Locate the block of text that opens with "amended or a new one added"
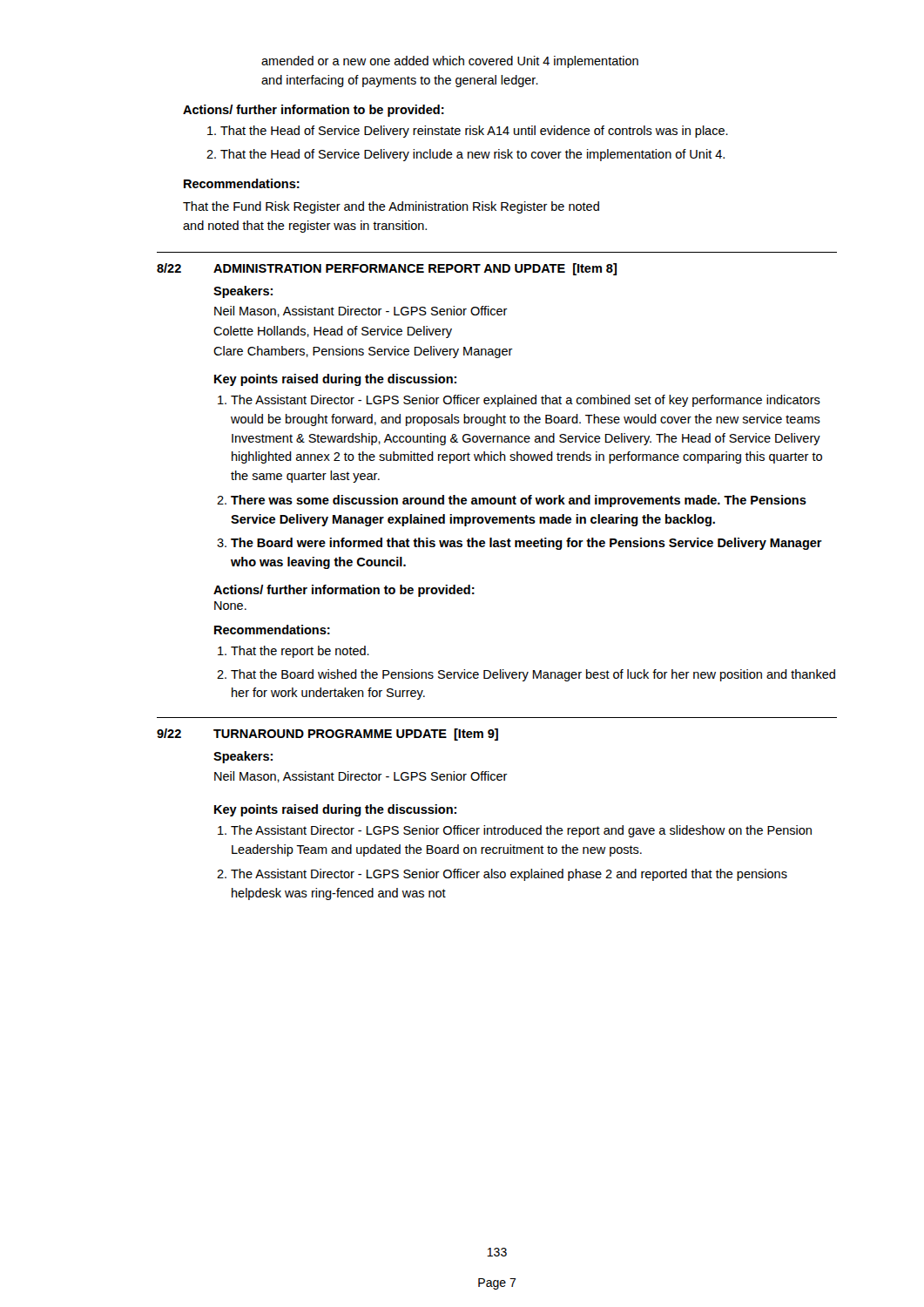Image resolution: width=924 pixels, height=1307 pixels. [x=450, y=70]
